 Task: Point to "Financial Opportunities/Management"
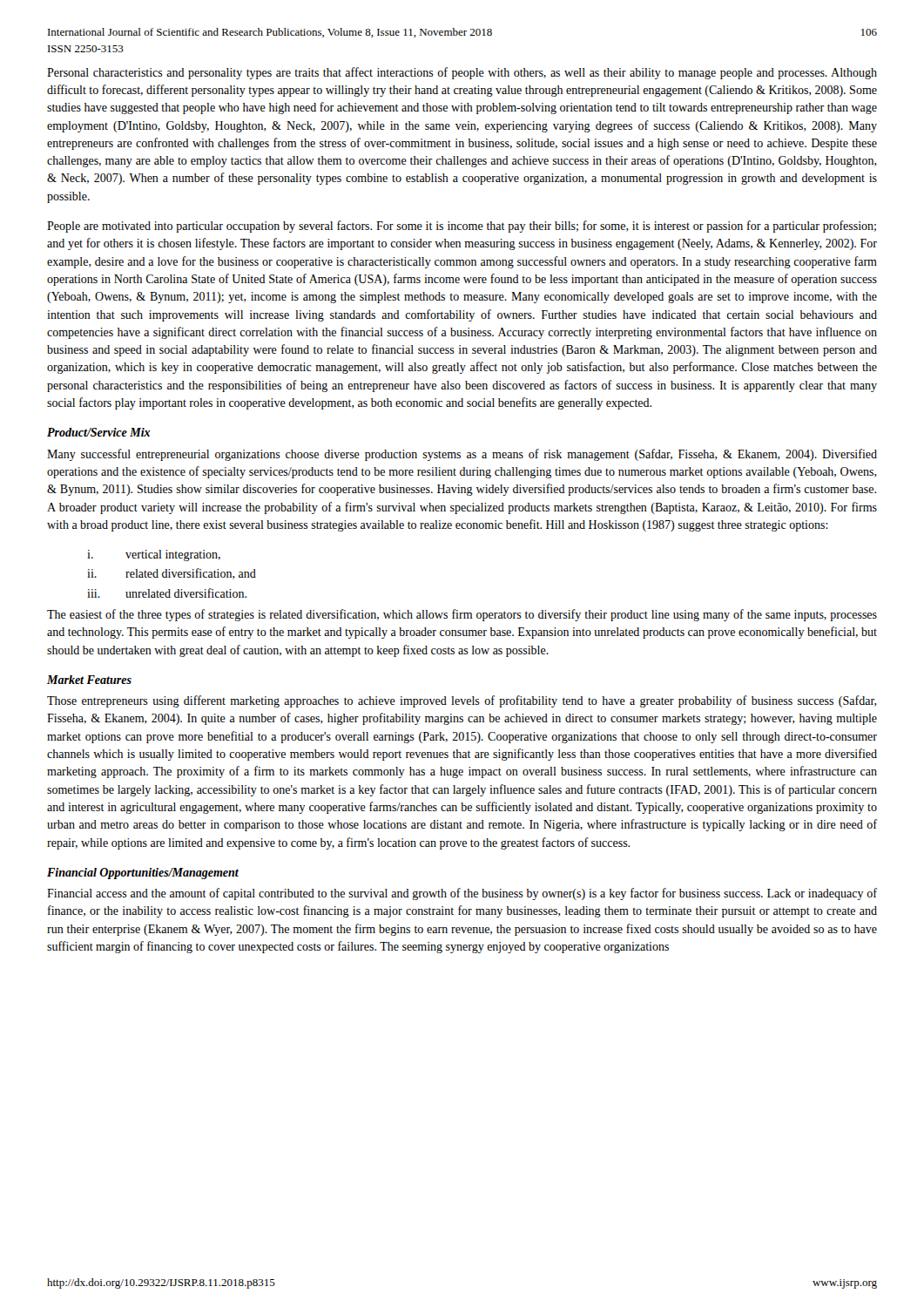[143, 873]
